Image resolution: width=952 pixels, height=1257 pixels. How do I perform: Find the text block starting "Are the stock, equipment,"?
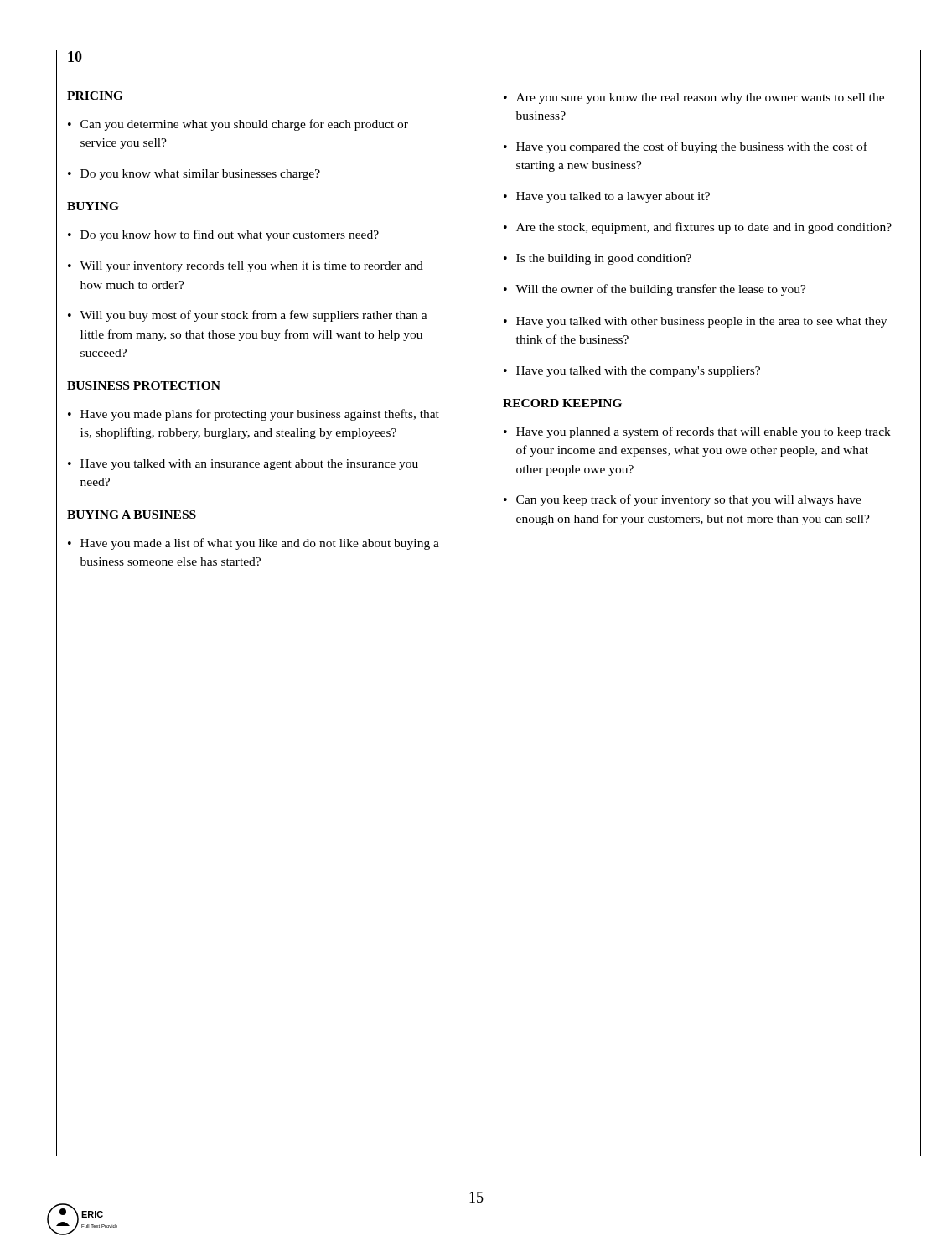tap(704, 227)
